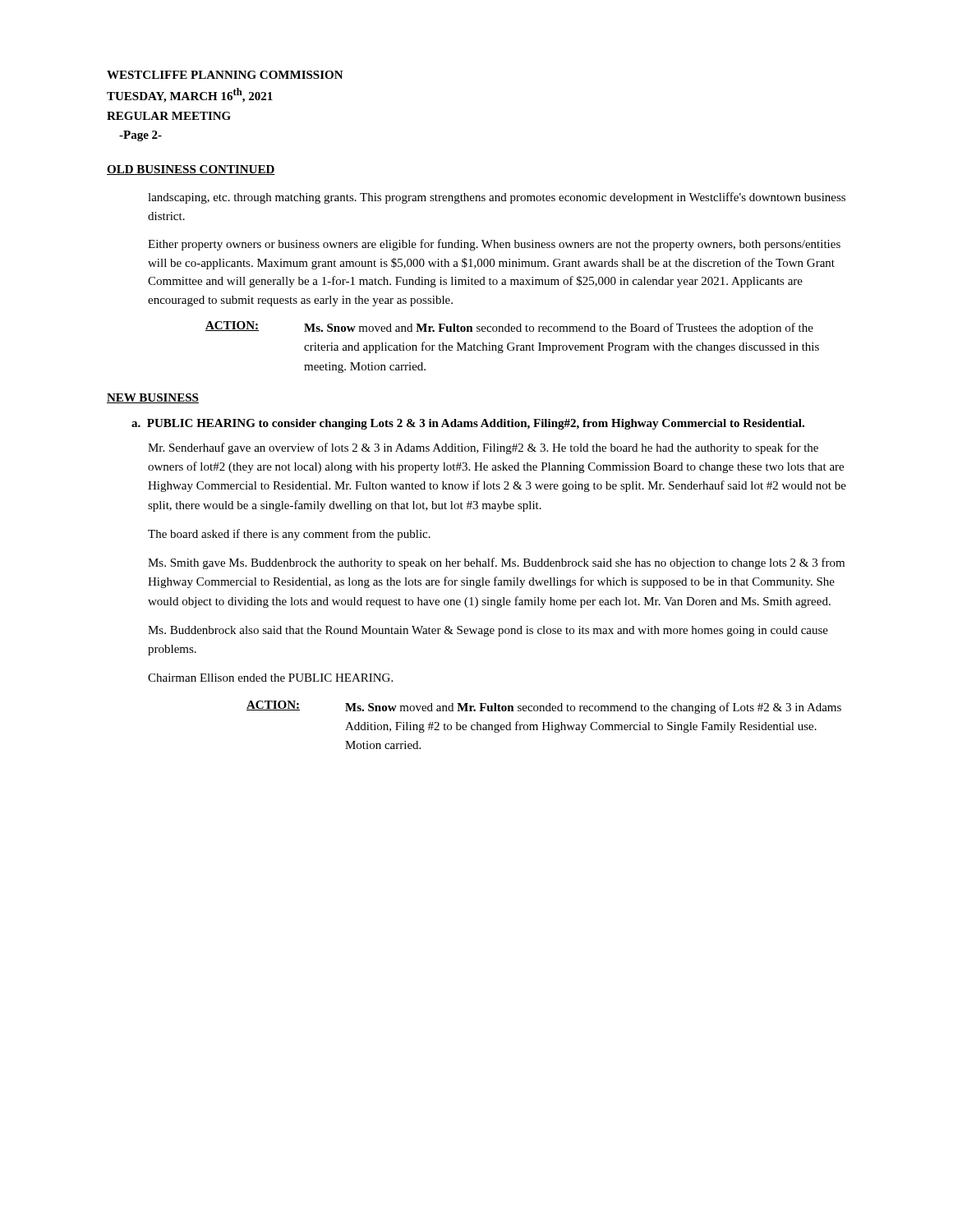Navigate to the passage starting "Either property owners or business owners"

494,272
